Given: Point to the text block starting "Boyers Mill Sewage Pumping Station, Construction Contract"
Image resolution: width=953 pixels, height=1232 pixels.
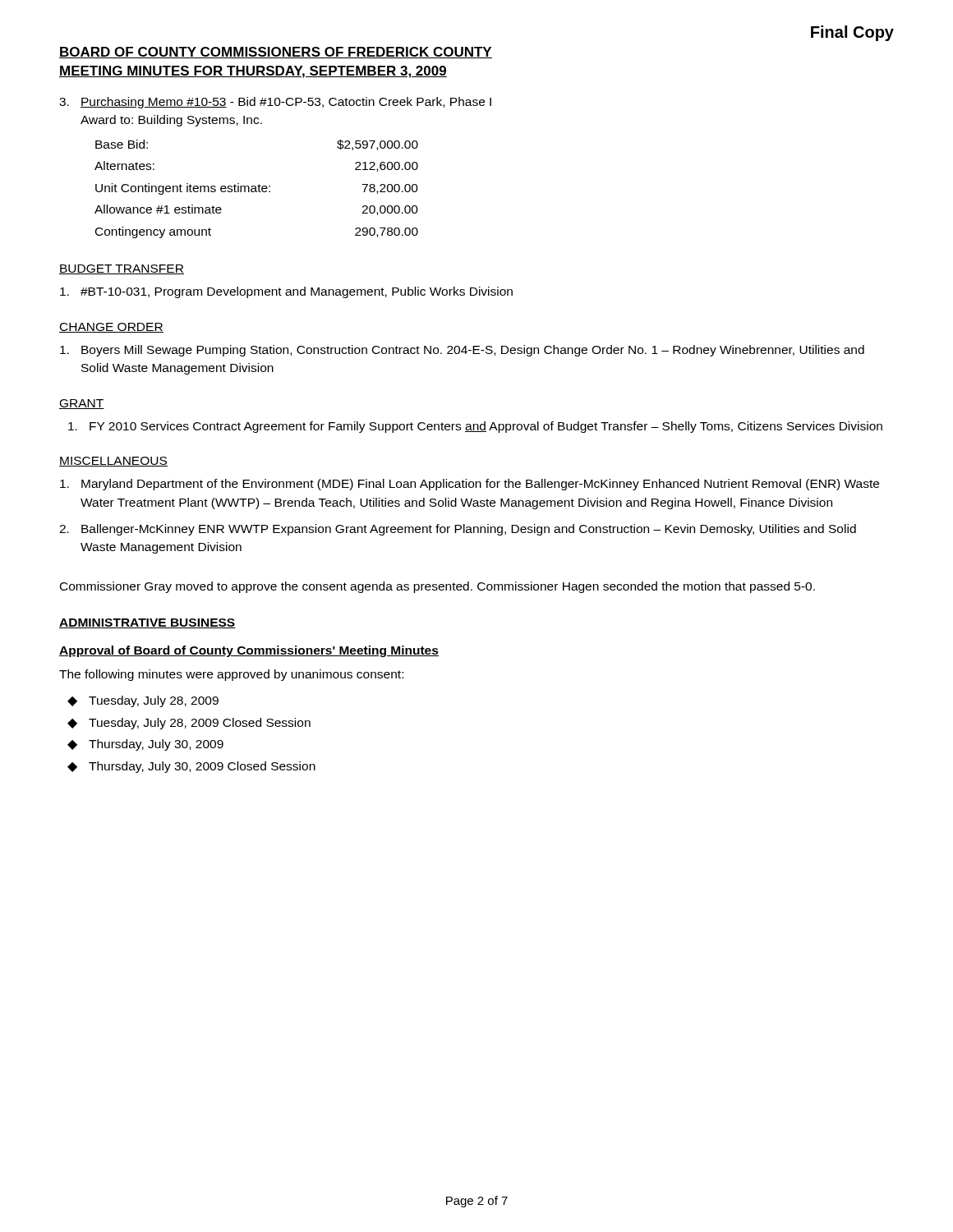Looking at the screenshot, I should [476, 359].
